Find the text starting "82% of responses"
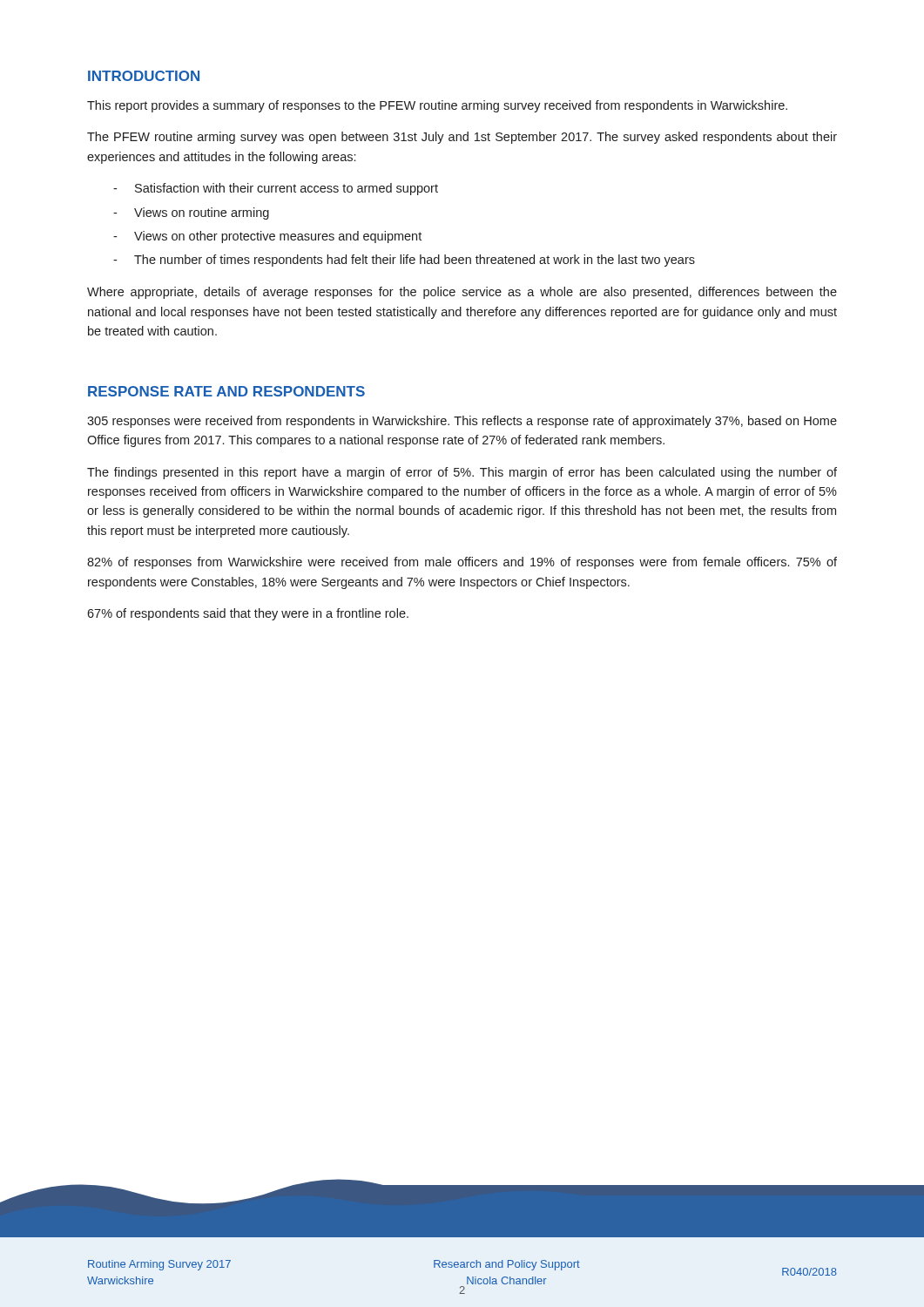The image size is (924, 1307). (462, 572)
